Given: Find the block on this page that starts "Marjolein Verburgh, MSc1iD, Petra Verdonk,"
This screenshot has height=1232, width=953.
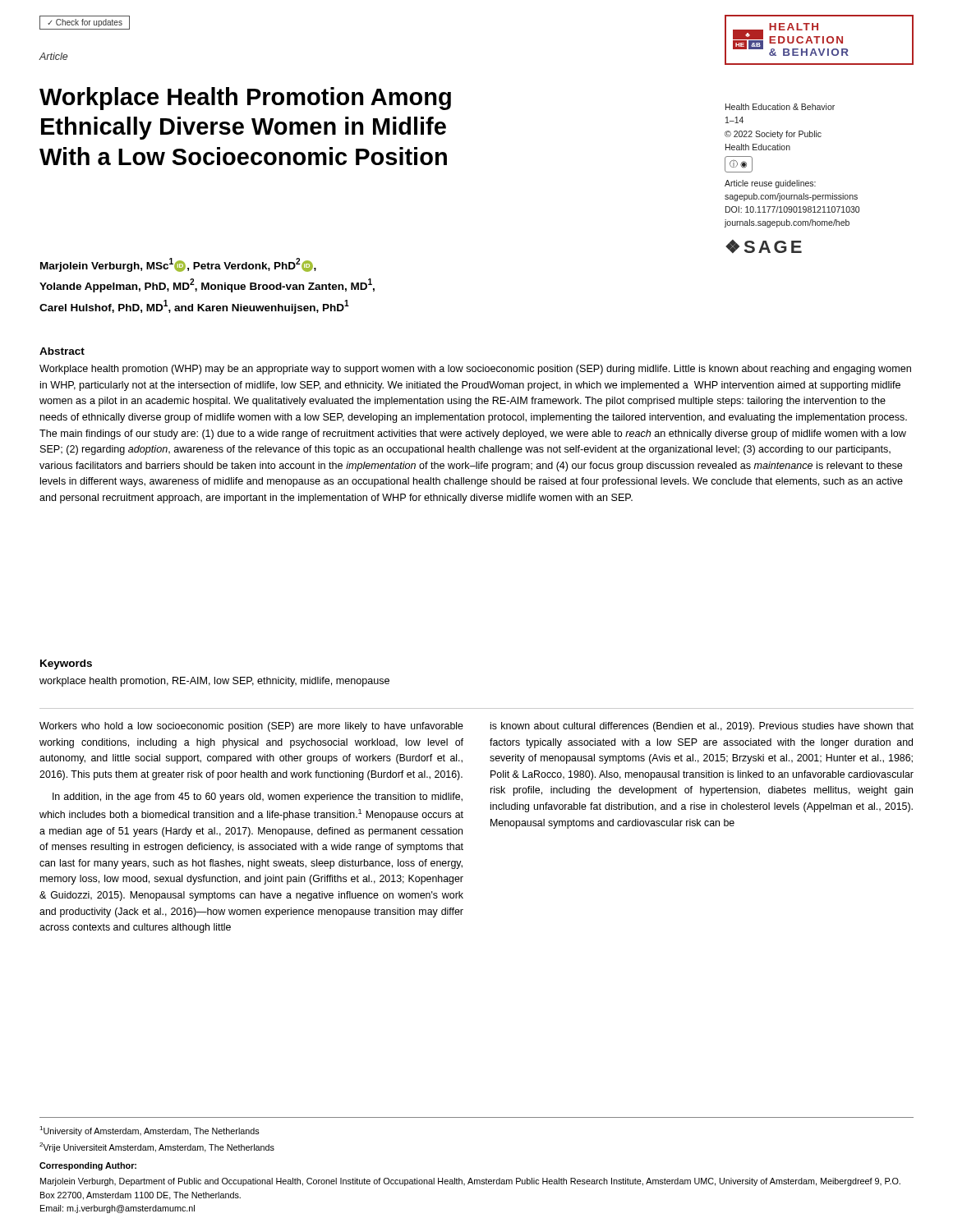Looking at the screenshot, I should pos(207,285).
